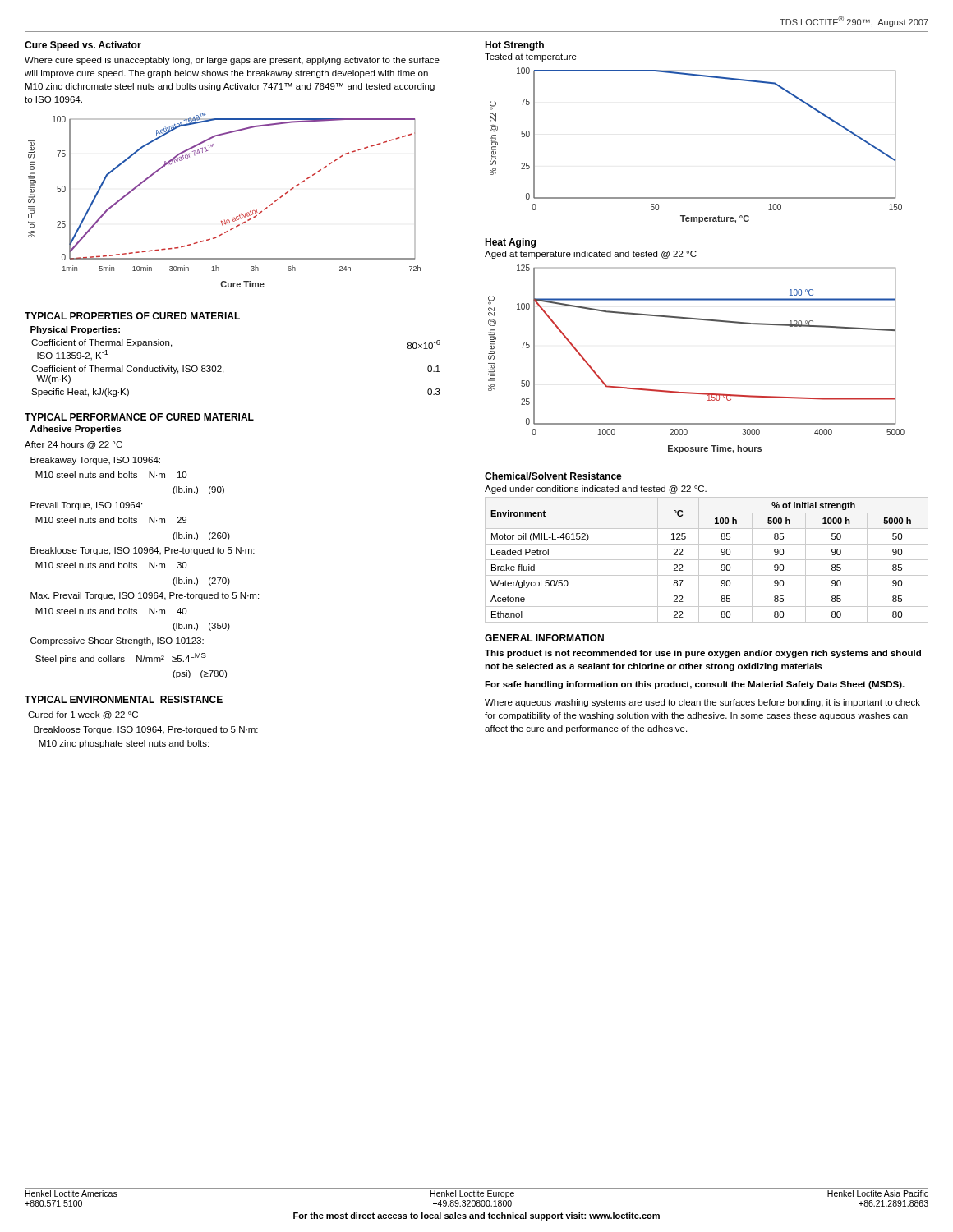Locate the table with the text "100 h"
This screenshot has width=953, height=1232.
click(707, 560)
